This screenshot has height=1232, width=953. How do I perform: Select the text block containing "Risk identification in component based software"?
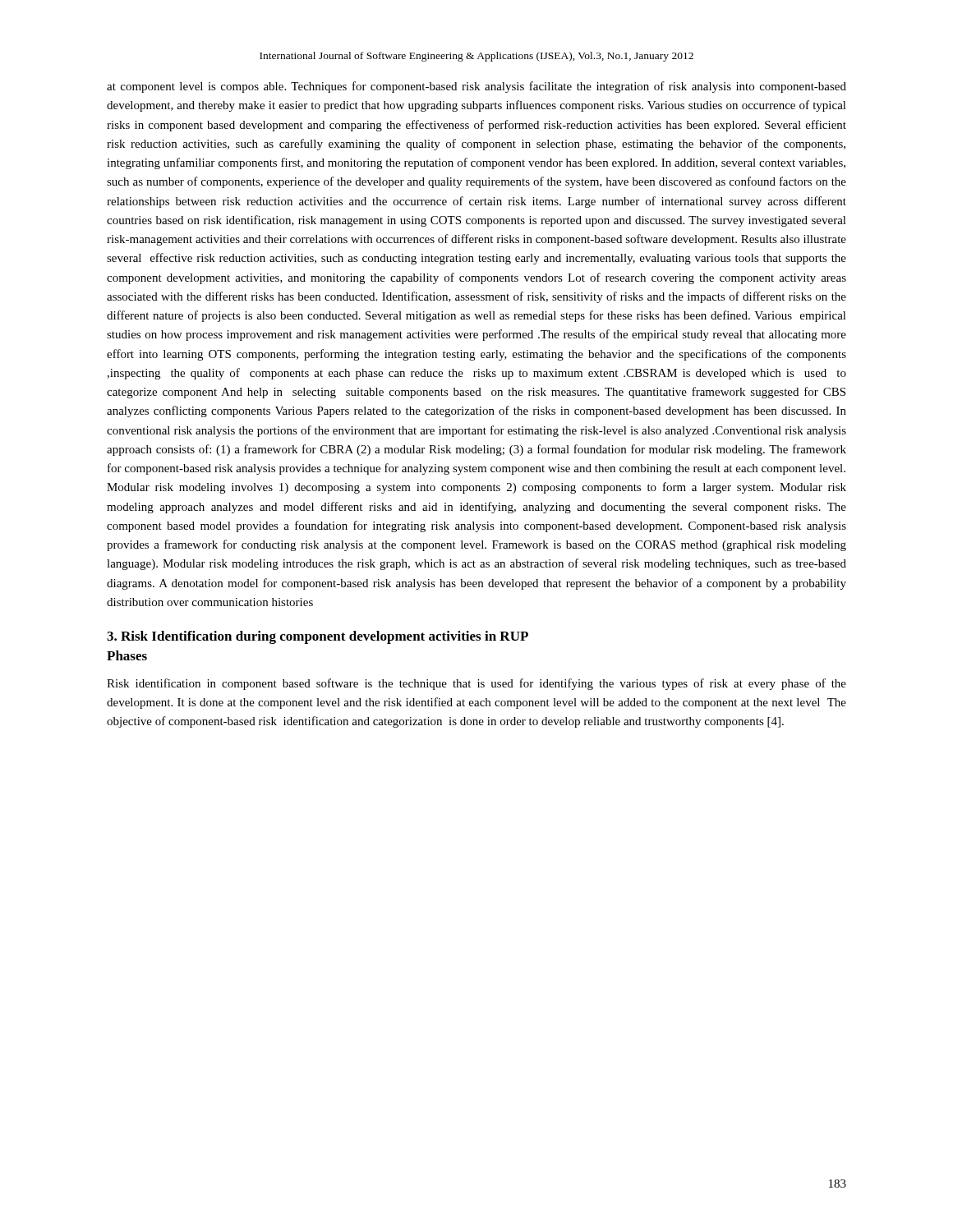point(476,702)
